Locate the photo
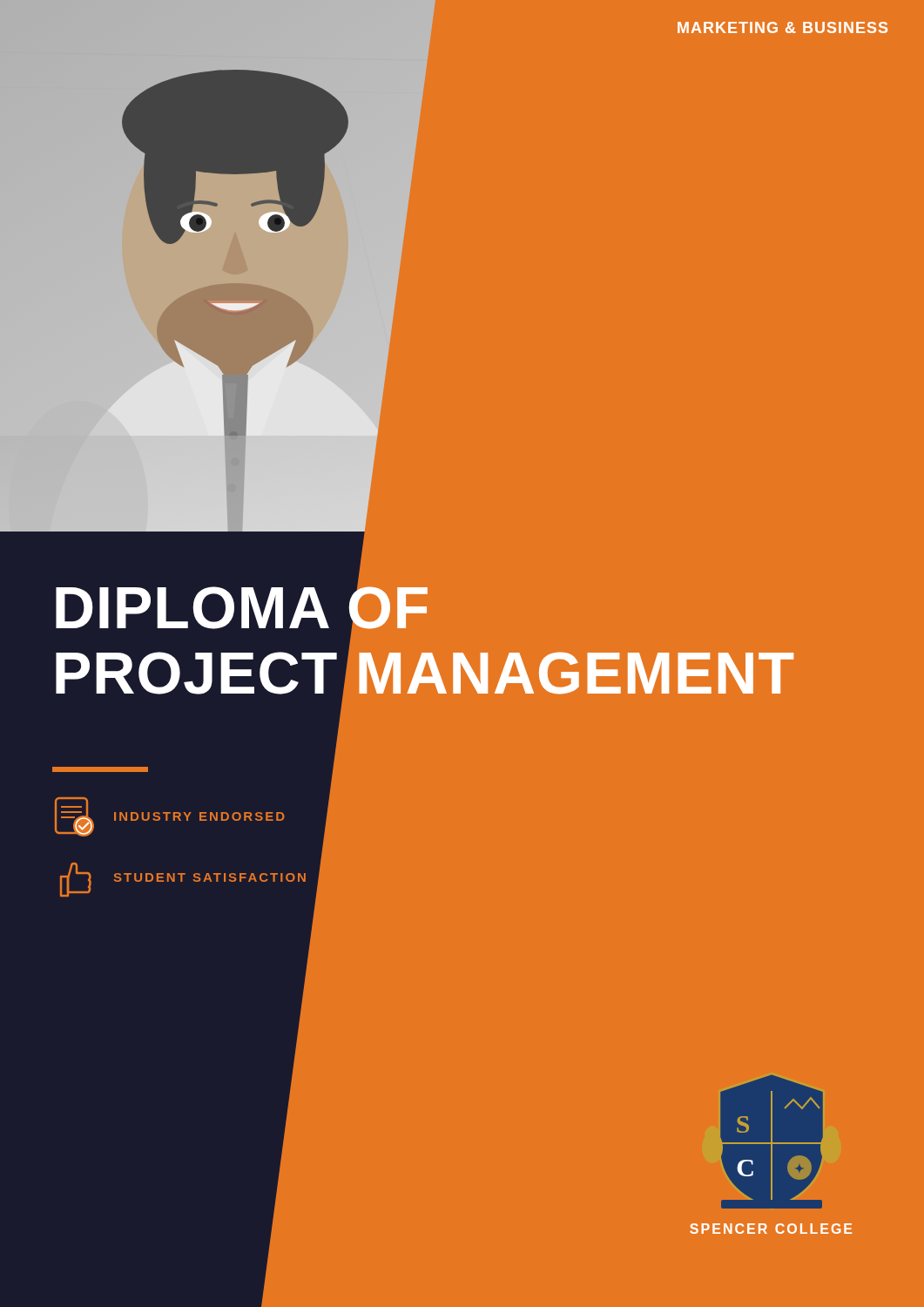This screenshot has height=1307, width=924. point(462,270)
